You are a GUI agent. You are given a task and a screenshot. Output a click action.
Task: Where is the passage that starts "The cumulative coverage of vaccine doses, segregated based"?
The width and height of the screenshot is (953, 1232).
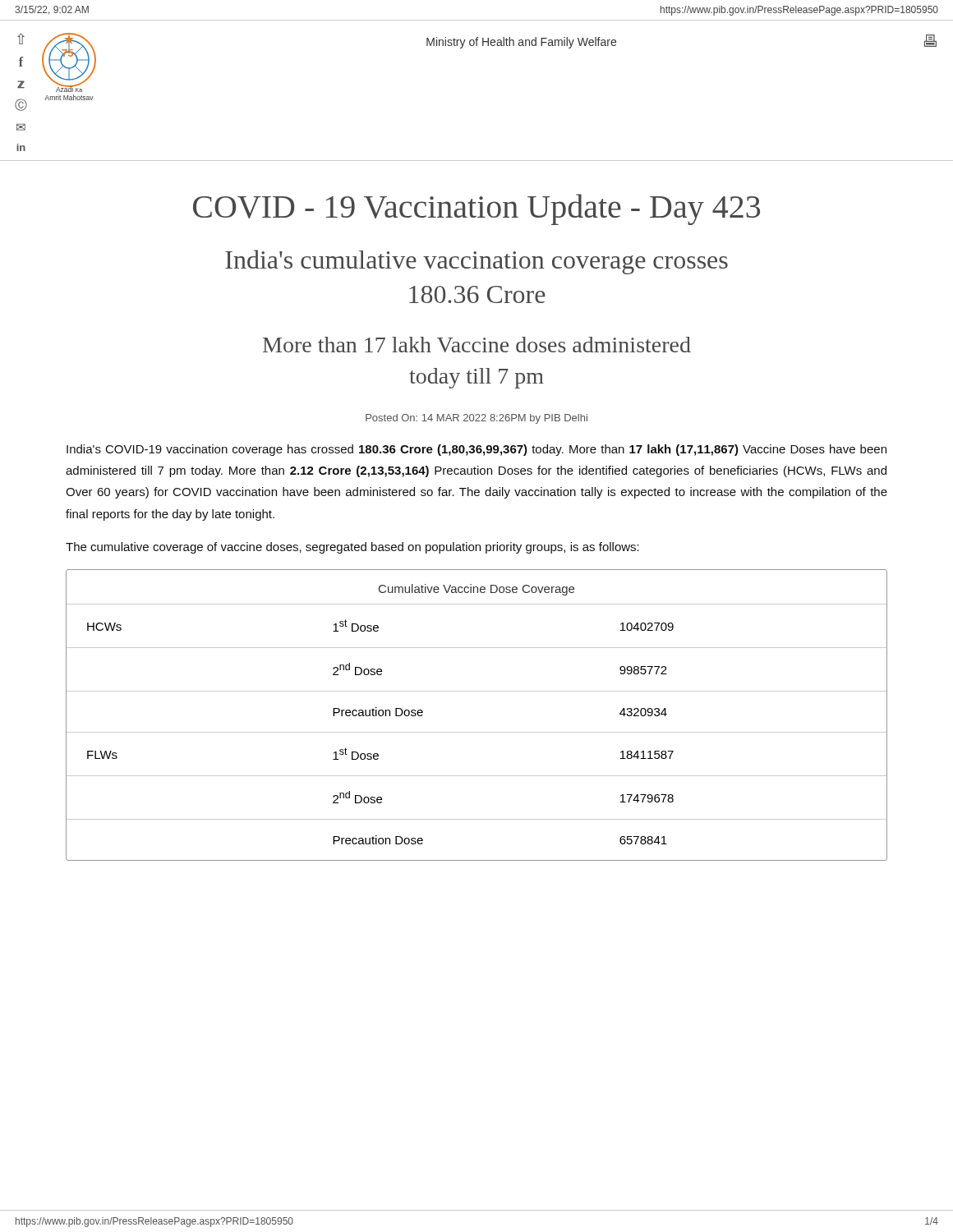pos(353,546)
